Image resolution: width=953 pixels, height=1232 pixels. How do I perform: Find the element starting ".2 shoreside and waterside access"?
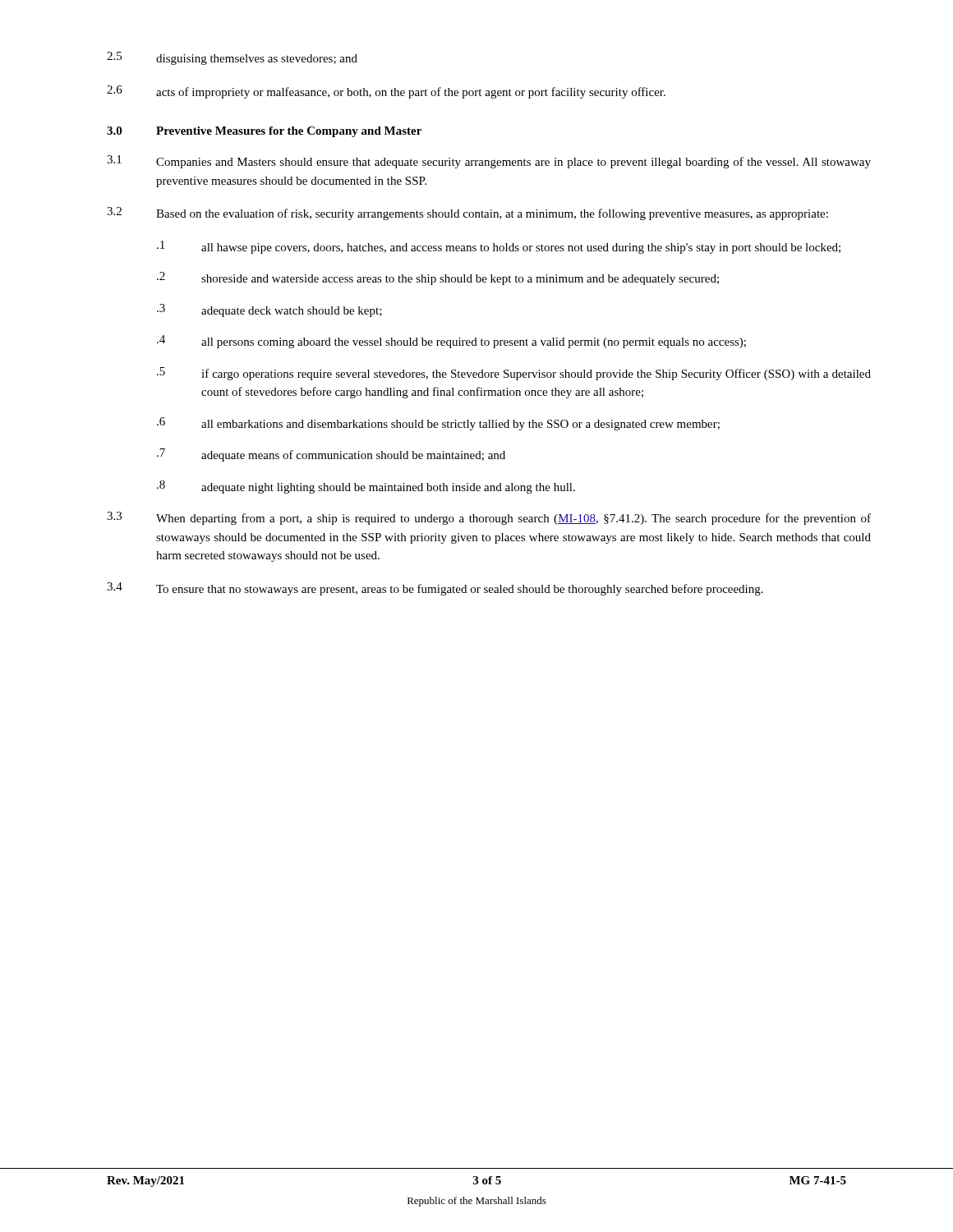coord(513,279)
